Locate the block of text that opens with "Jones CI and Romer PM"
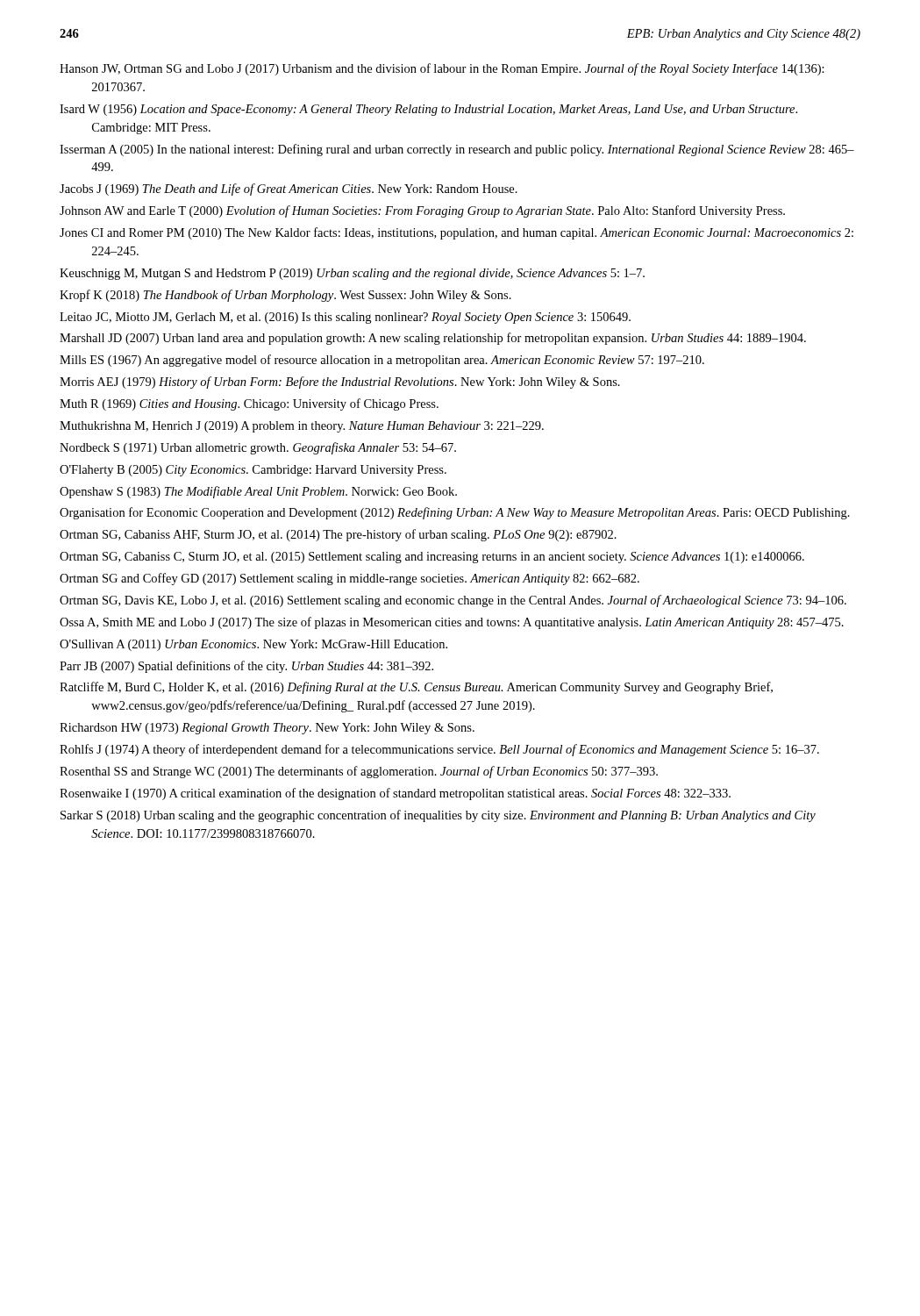This screenshot has width=920, height=1316. click(x=457, y=242)
